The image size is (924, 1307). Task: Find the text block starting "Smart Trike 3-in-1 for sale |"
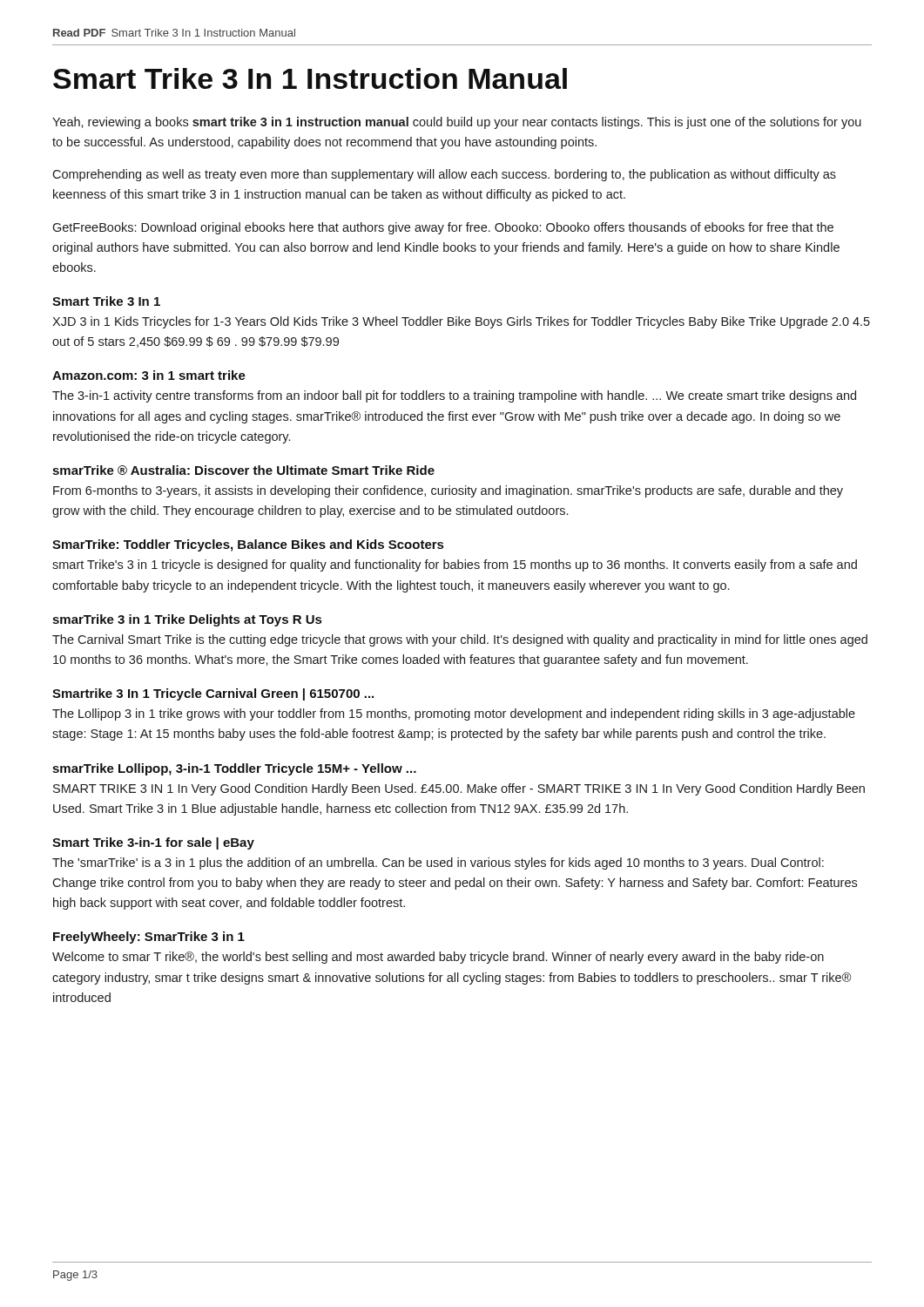(153, 842)
